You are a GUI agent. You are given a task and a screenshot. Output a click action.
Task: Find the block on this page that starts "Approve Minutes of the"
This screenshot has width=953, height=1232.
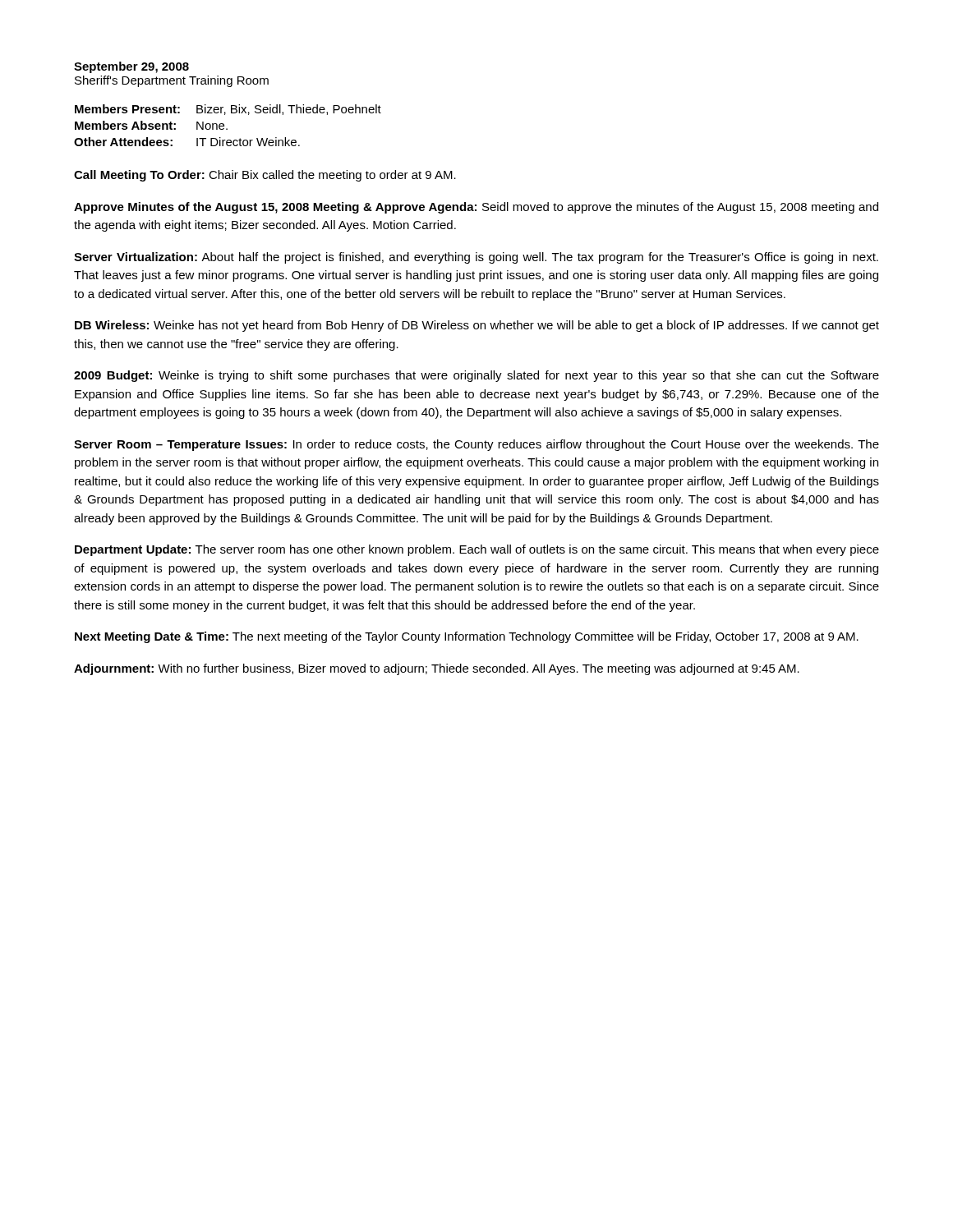click(476, 215)
